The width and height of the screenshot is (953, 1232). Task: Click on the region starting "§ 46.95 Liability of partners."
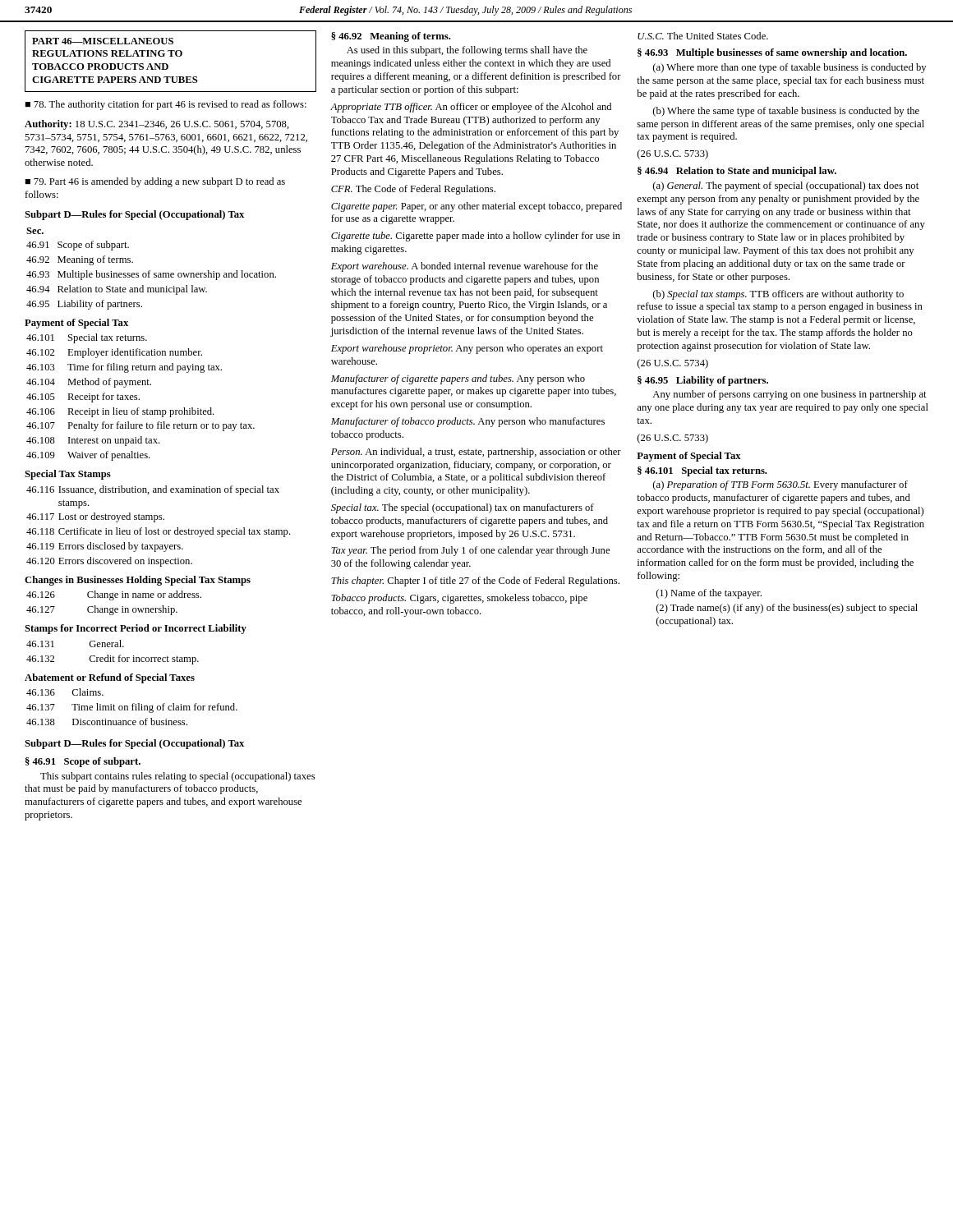[x=703, y=380]
